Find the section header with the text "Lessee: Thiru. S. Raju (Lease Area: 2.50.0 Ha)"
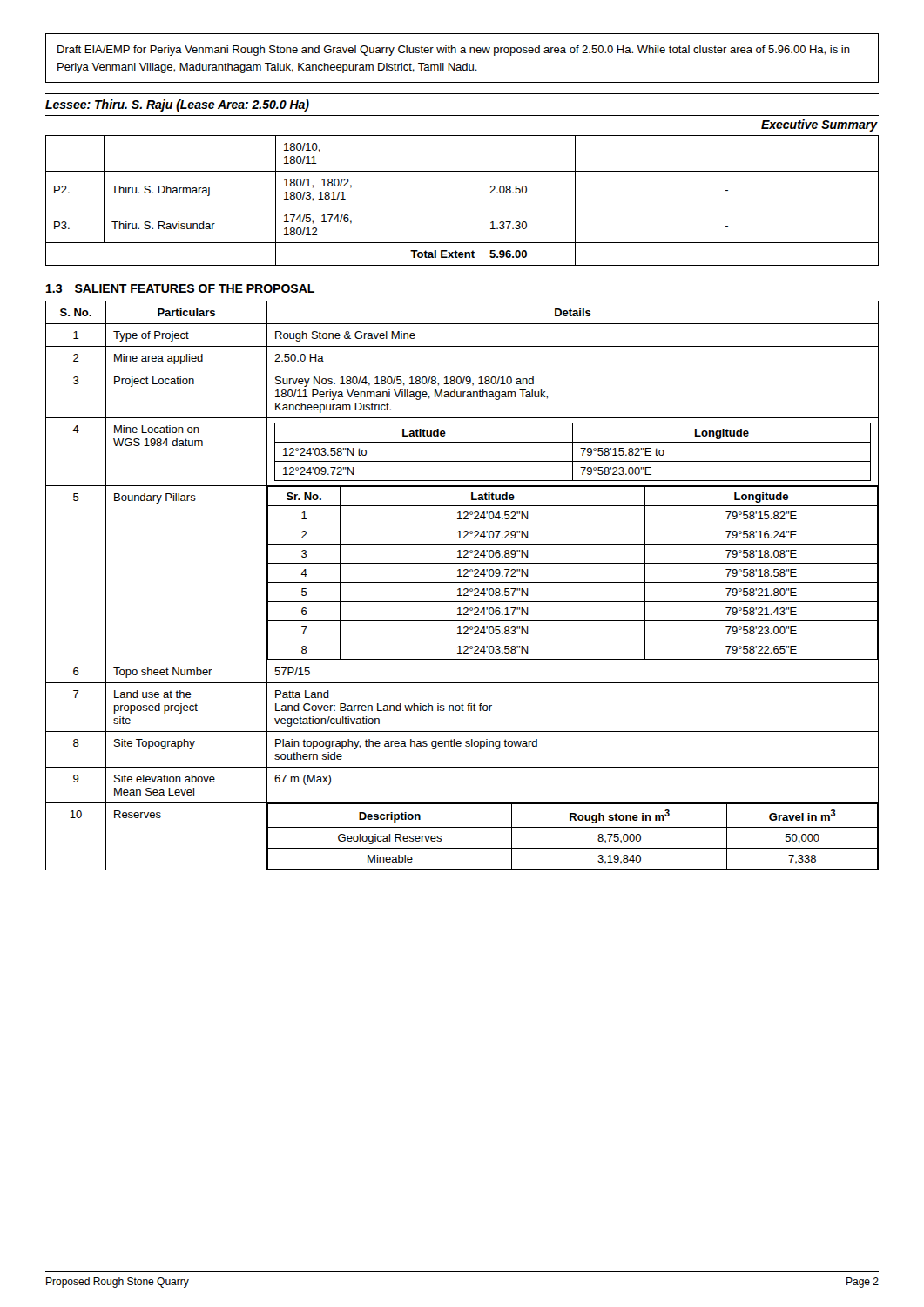Image resolution: width=924 pixels, height=1307 pixels. coord(177,105)
